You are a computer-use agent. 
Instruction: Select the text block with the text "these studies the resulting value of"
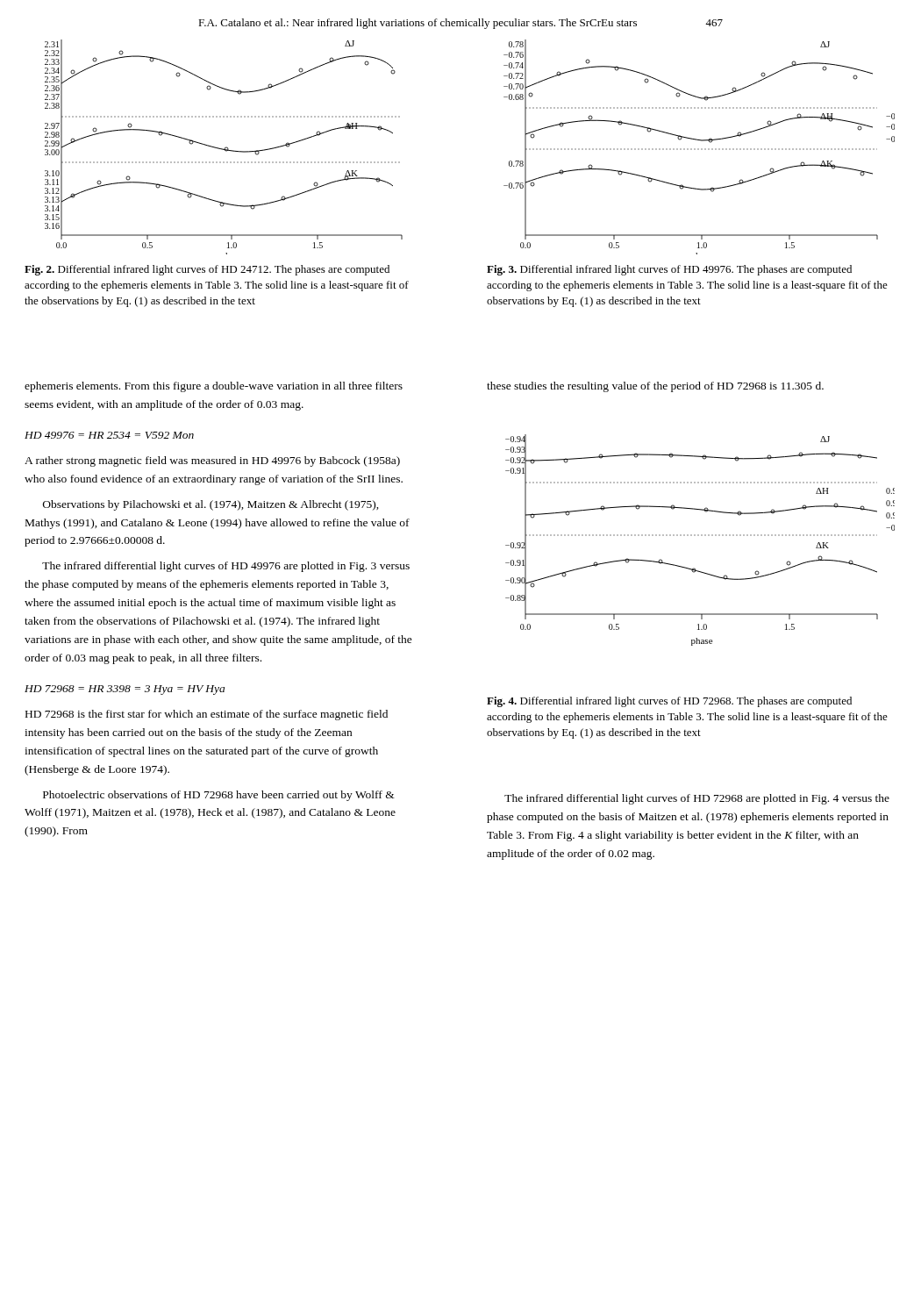point(691,386)
